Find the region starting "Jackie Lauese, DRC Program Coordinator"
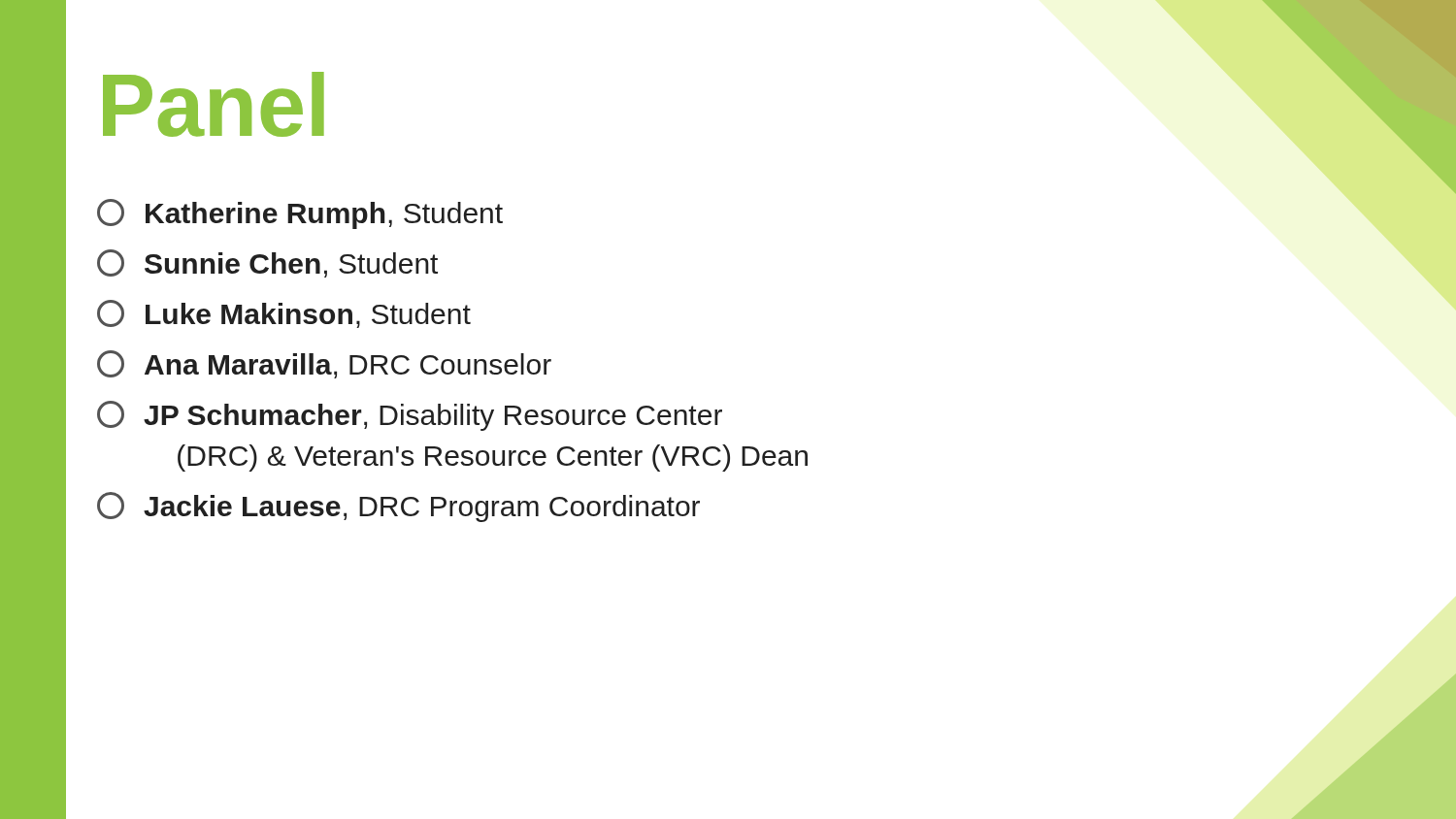The height and width of the screenshot is (819, 1456). [631, 507]
